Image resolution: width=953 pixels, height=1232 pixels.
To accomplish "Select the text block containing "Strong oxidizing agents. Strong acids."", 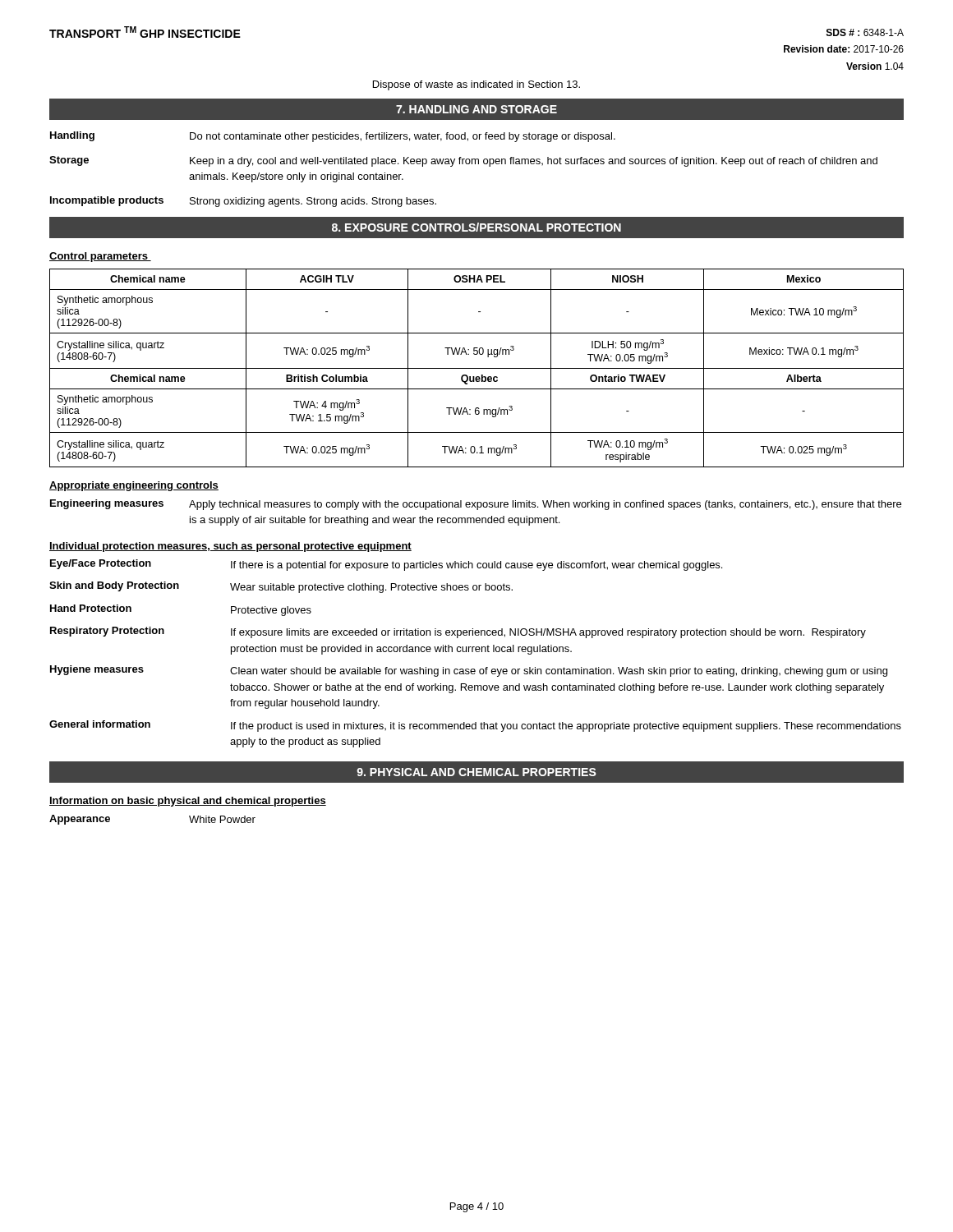I will pos(313,201).
